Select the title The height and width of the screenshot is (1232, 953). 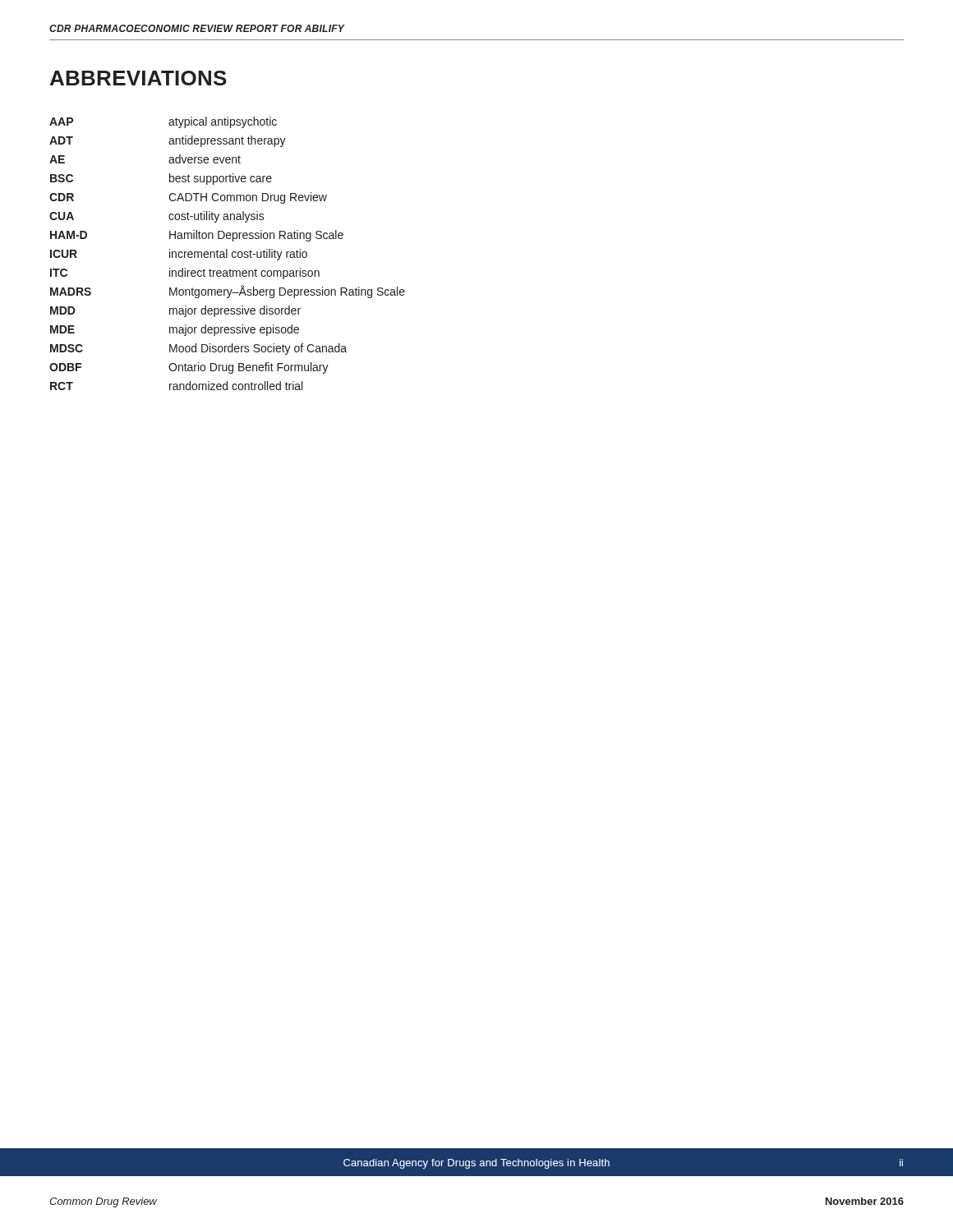click(x=138, y=78)
